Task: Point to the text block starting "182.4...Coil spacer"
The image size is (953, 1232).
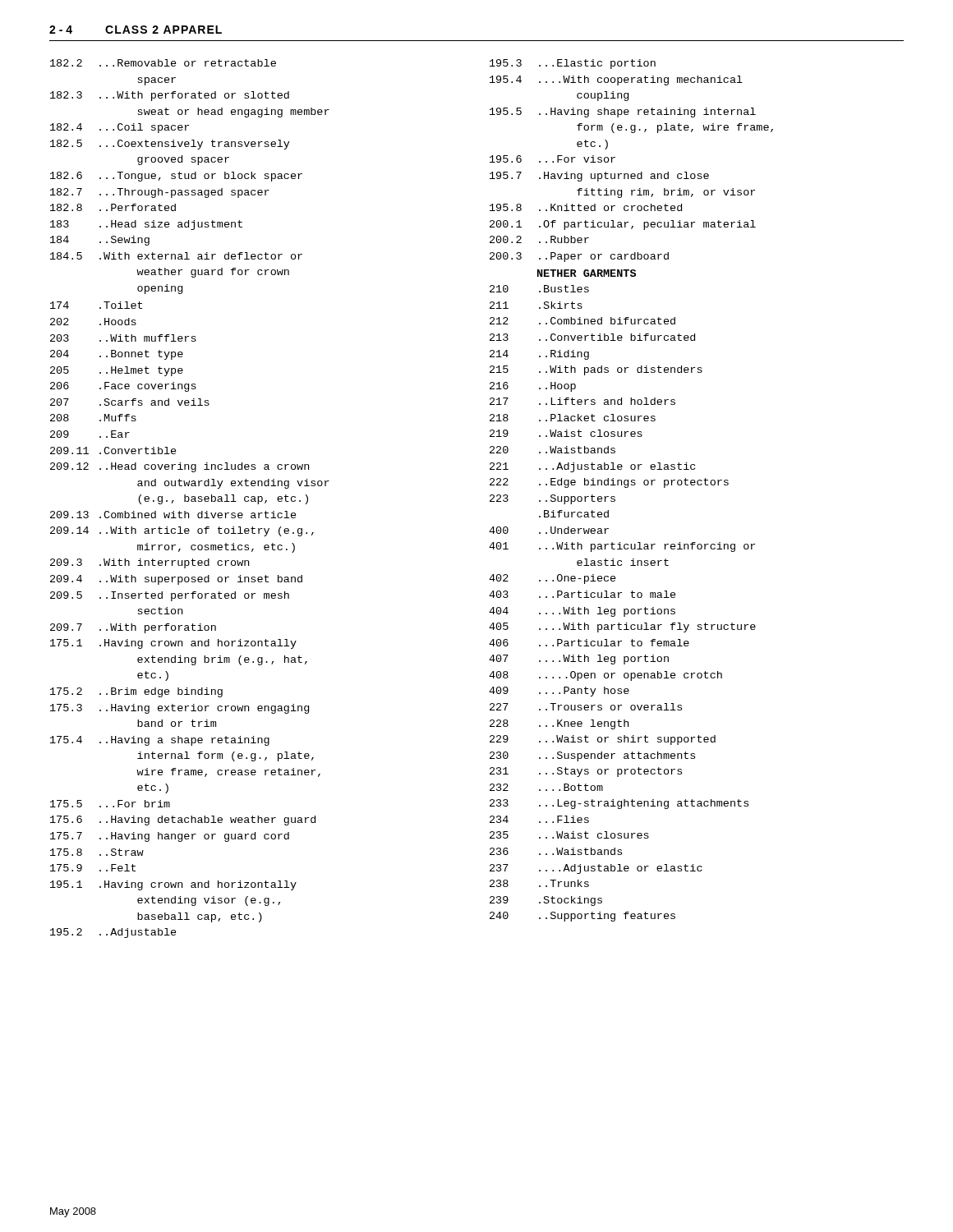Action: pyautogui.click(x=257, y=128)
